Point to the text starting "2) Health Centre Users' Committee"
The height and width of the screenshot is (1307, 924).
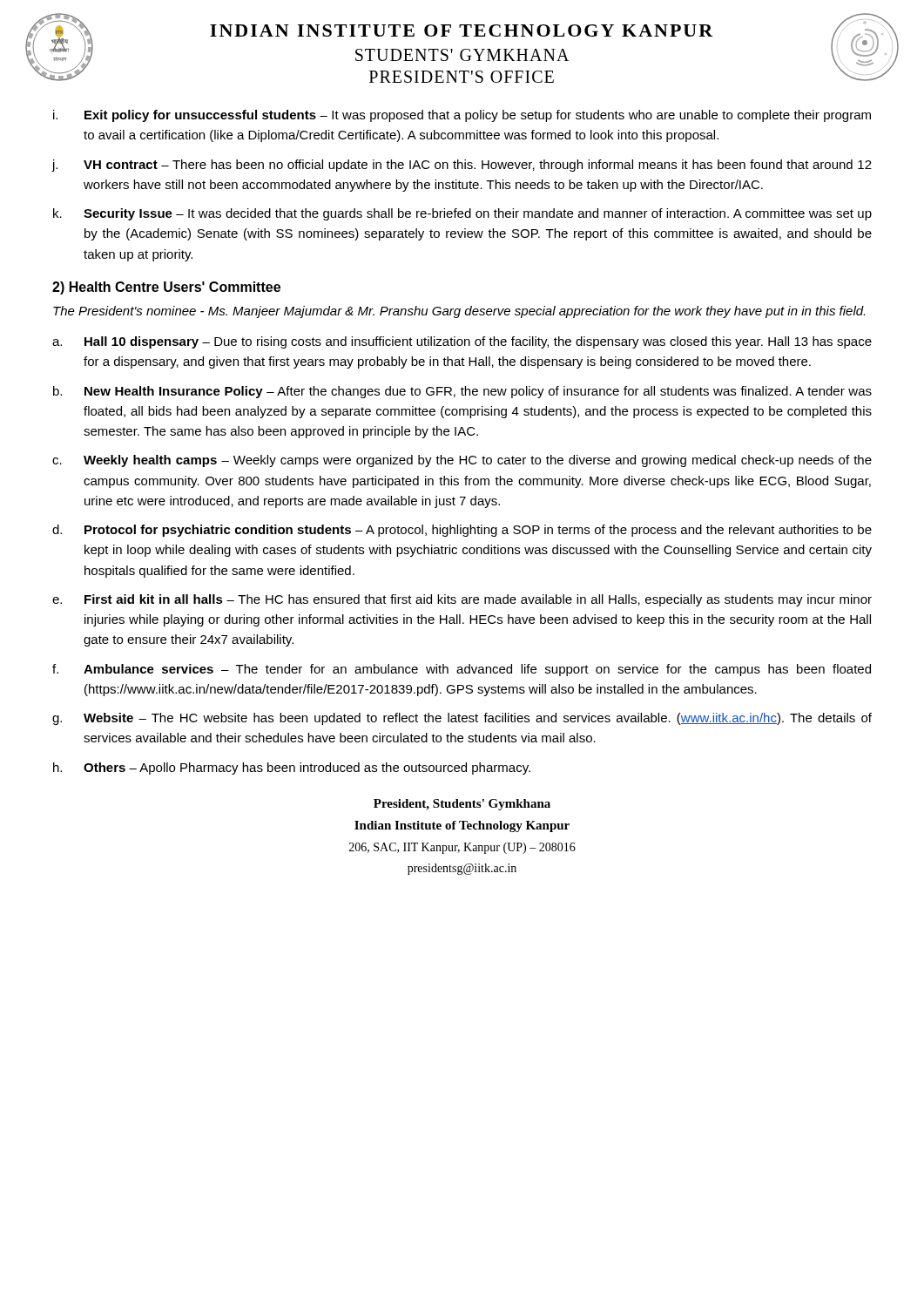167,287
